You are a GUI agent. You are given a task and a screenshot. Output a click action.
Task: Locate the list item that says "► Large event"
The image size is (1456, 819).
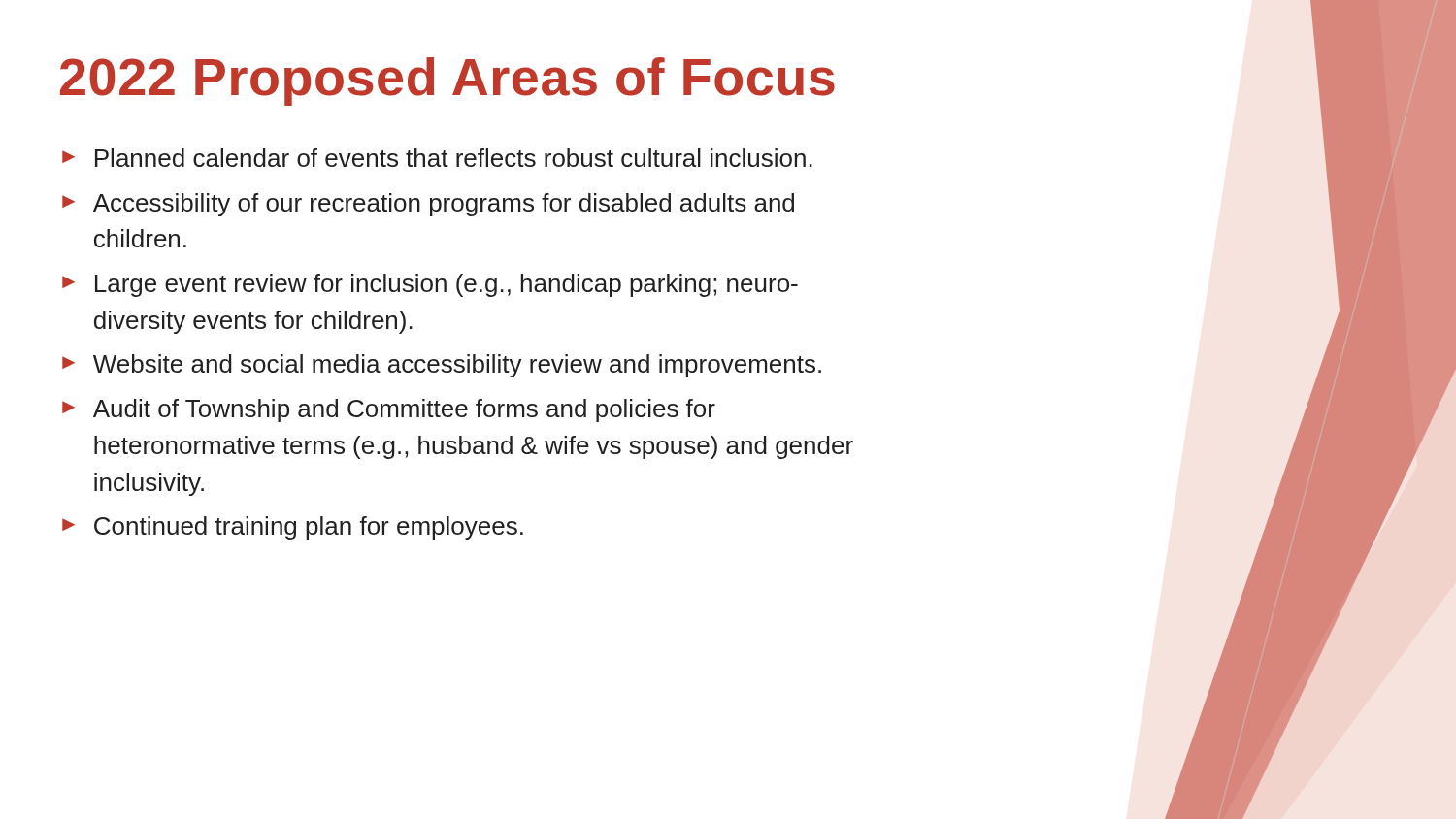tap(428, 302)
